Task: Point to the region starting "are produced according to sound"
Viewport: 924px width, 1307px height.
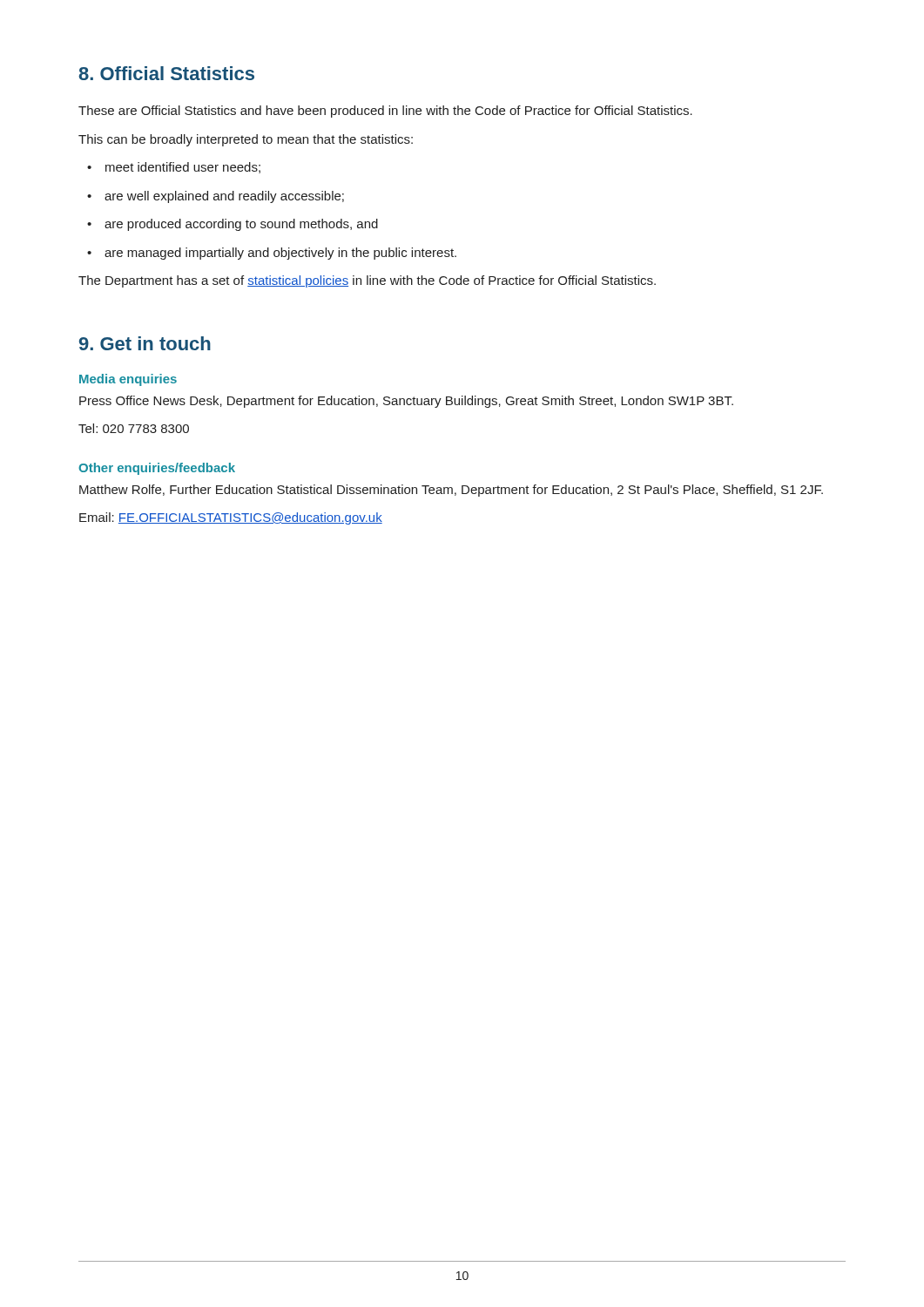Action: point(233,225)
